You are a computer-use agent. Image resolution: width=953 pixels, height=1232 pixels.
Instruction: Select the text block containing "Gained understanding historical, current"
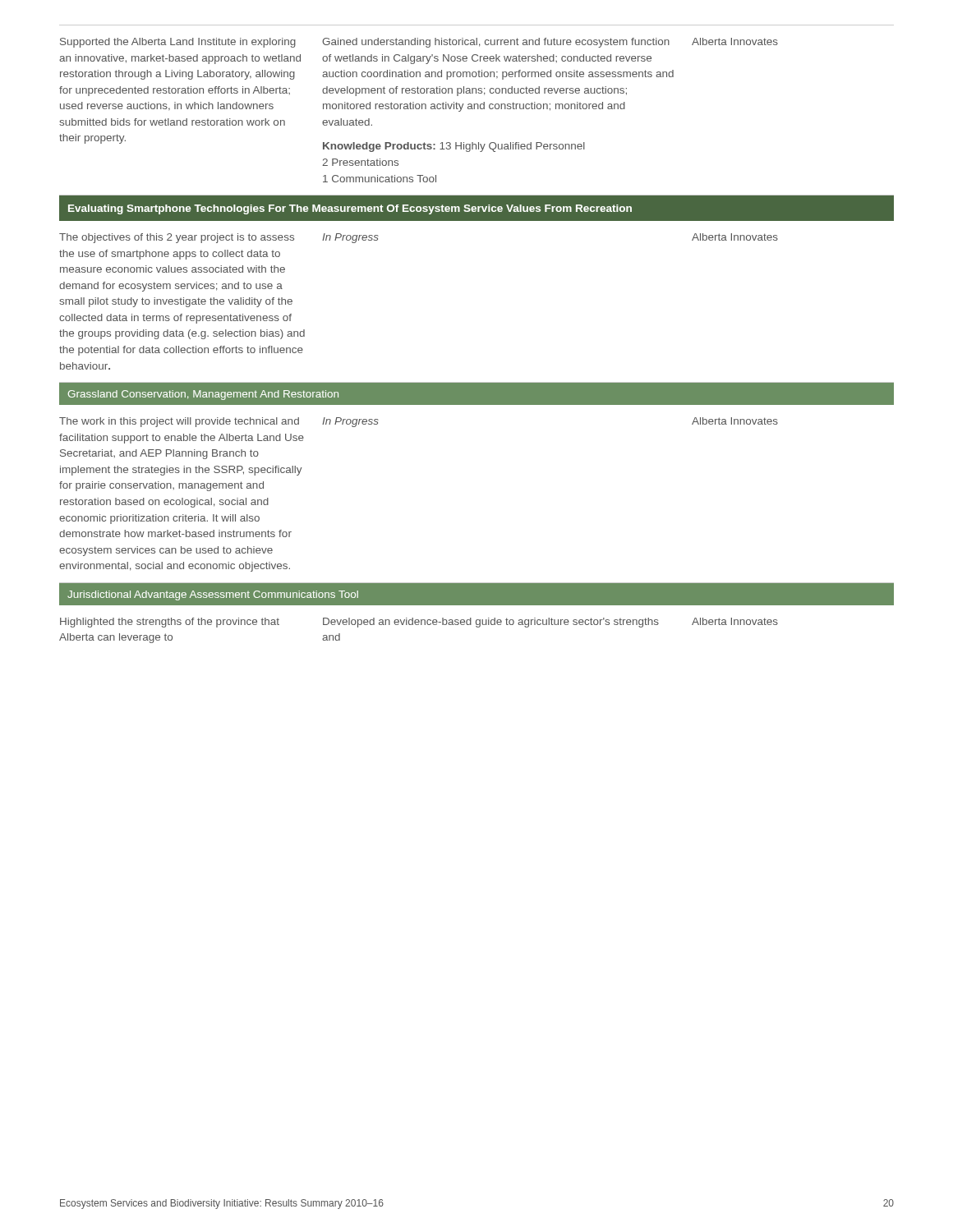(x=499, y=111)
